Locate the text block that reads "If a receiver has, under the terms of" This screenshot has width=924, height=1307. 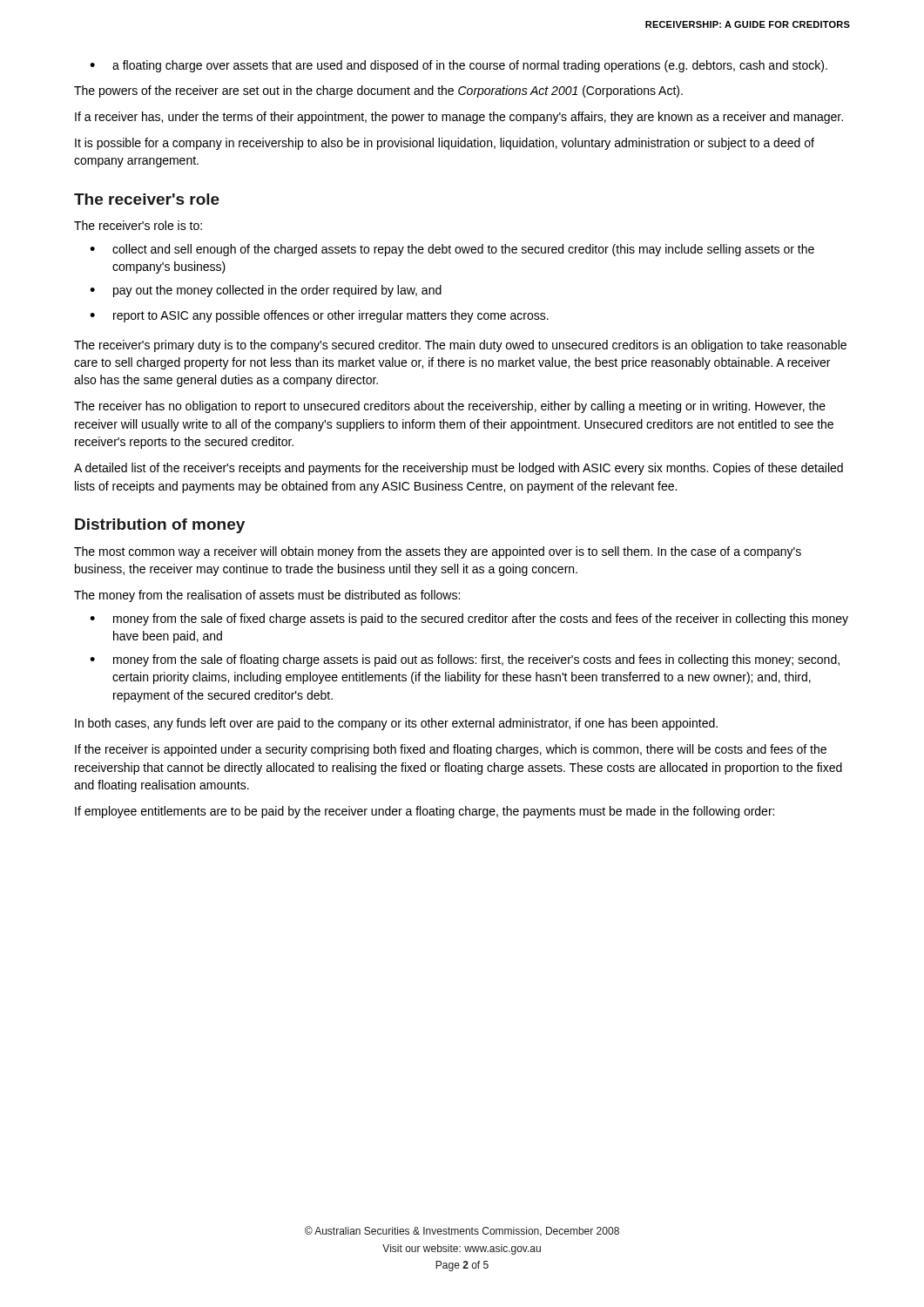459,117
